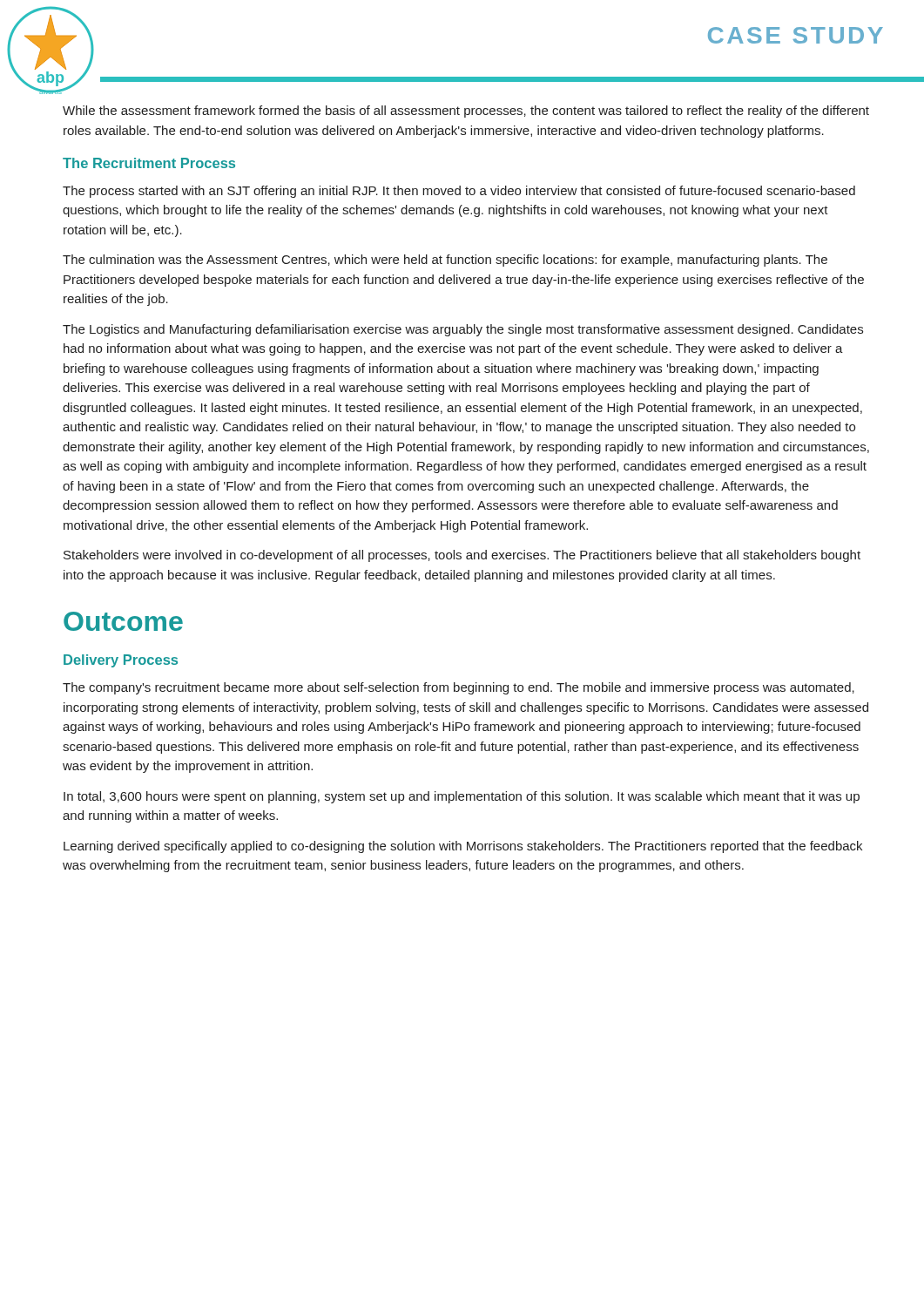Find the block on this page that starts "The company's recruitment became more about self-selection"
This screenshot has height=1307, width=924.
pyautogui.click(x=467, y=727)
